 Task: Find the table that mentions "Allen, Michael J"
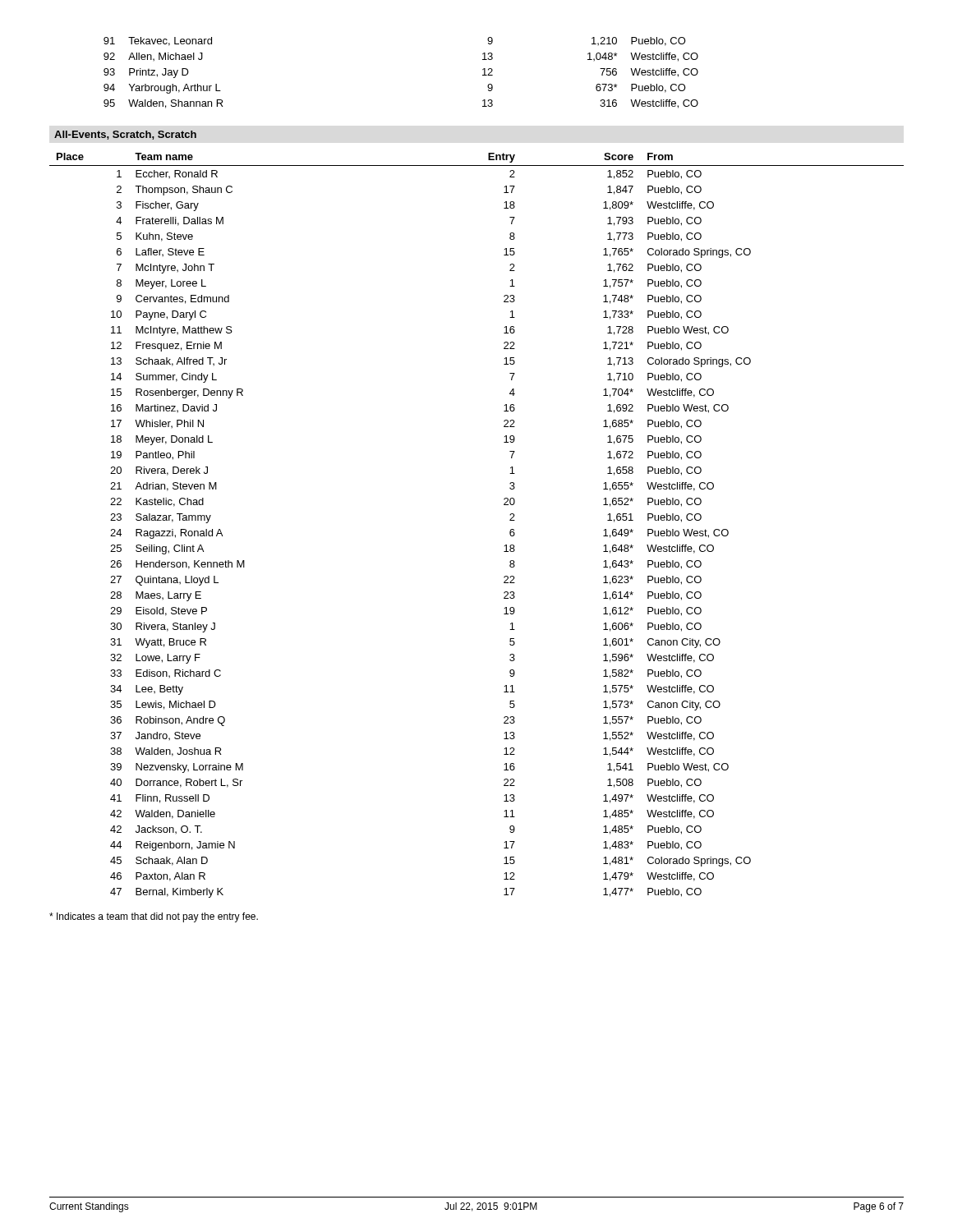pos(476,72)
